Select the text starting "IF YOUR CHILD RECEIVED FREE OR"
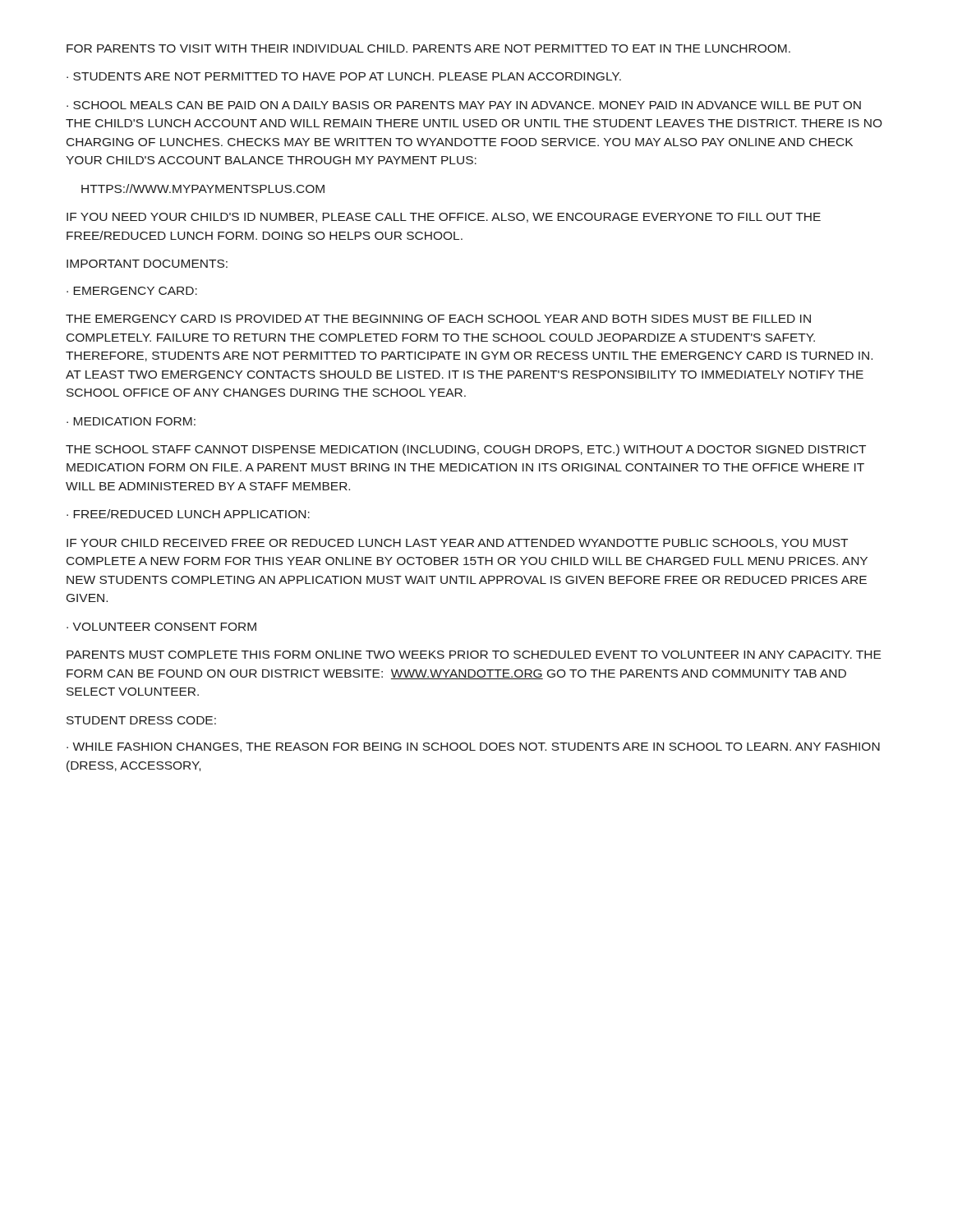This screenshot has height=1232, width=953. (x=467, y=570)
